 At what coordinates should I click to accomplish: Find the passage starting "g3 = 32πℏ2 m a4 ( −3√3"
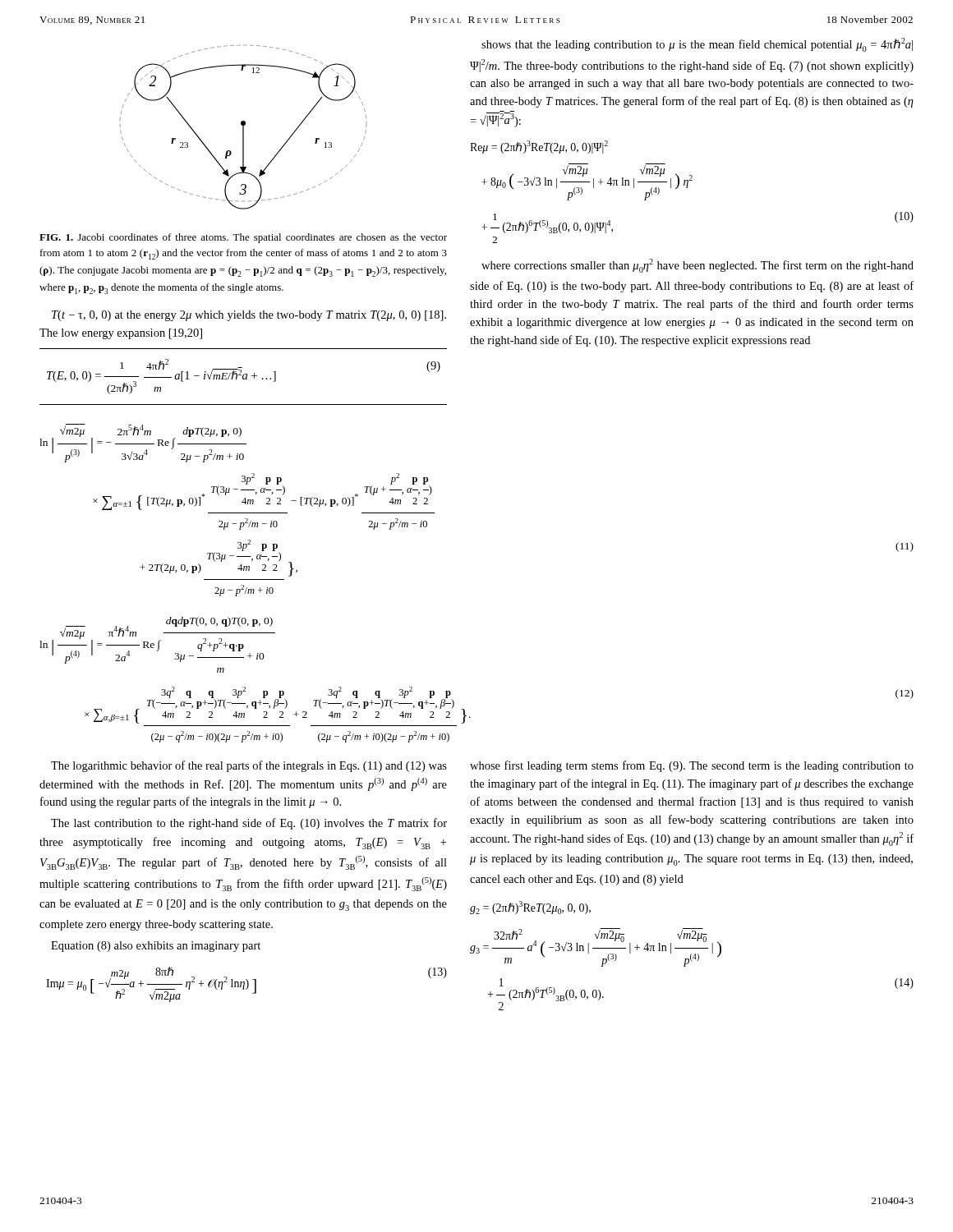coord(692,971)
